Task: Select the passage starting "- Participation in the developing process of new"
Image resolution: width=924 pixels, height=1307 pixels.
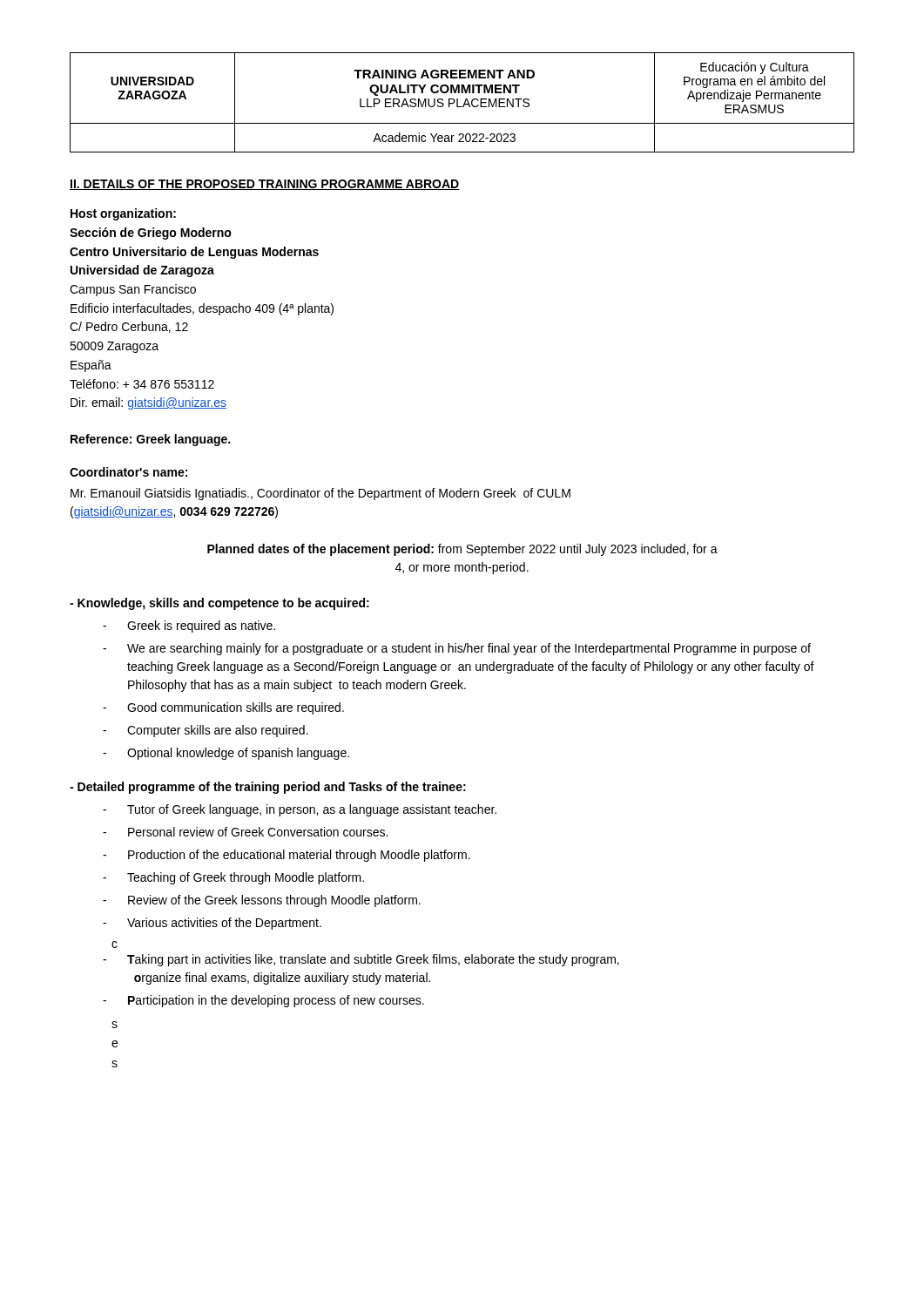Action: (x=263, y=1001)
